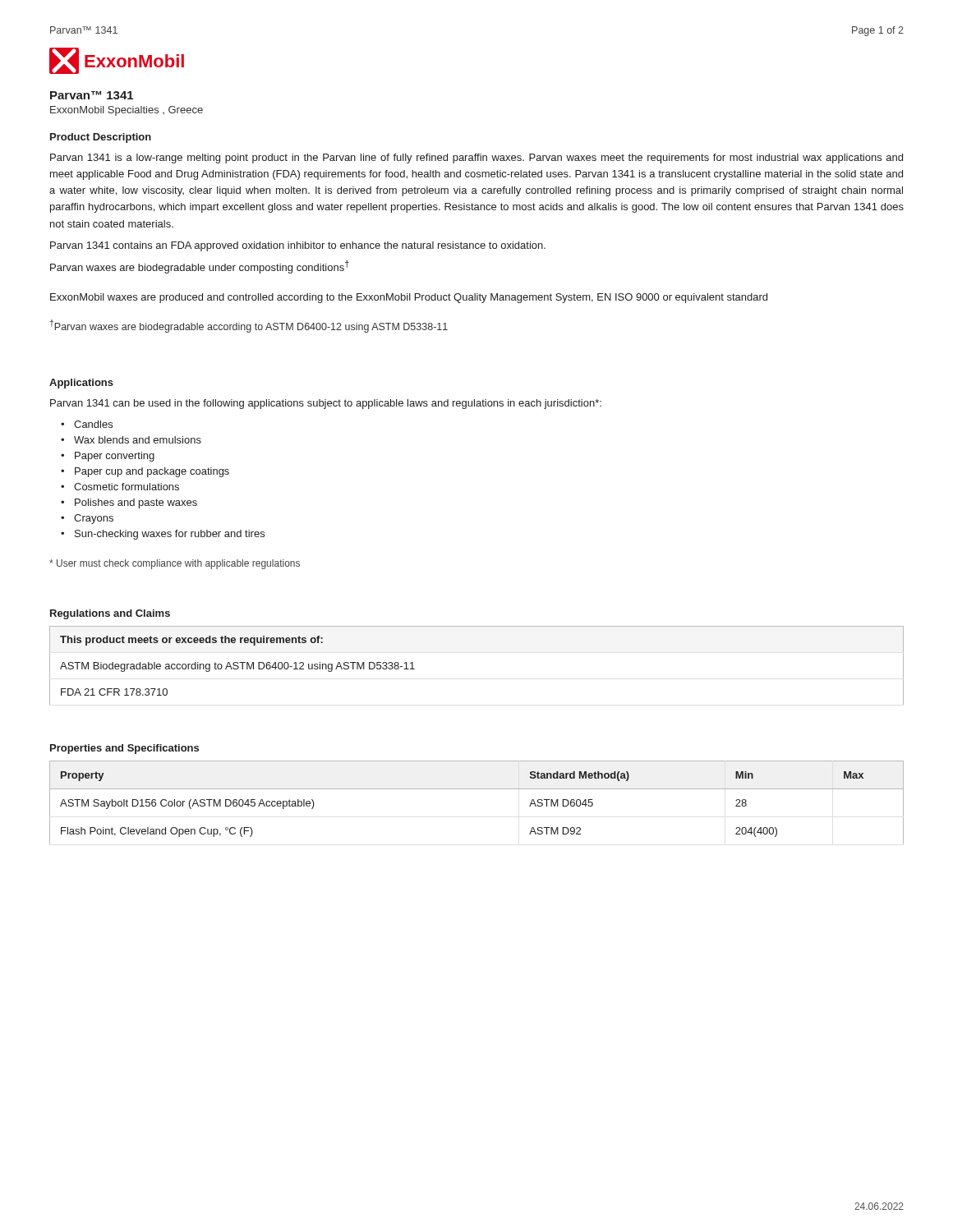Image resolution: width=953 pixels, height=1232 pixels.
Task: Find the block on this page that starts "Parvan waxes are biodegradable"
Action: tap(199, 266)
